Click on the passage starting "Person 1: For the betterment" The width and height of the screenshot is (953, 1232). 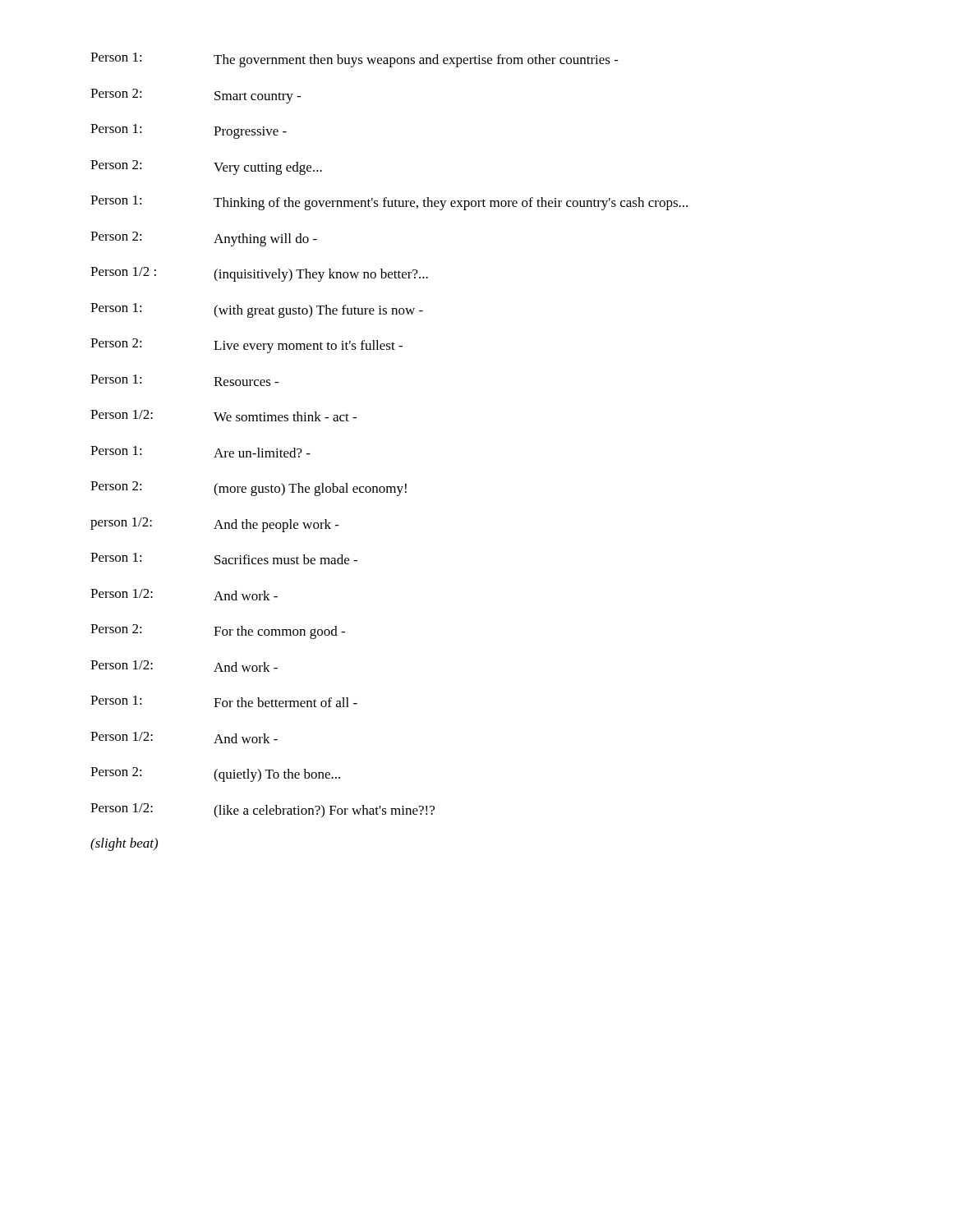point(224,701)
